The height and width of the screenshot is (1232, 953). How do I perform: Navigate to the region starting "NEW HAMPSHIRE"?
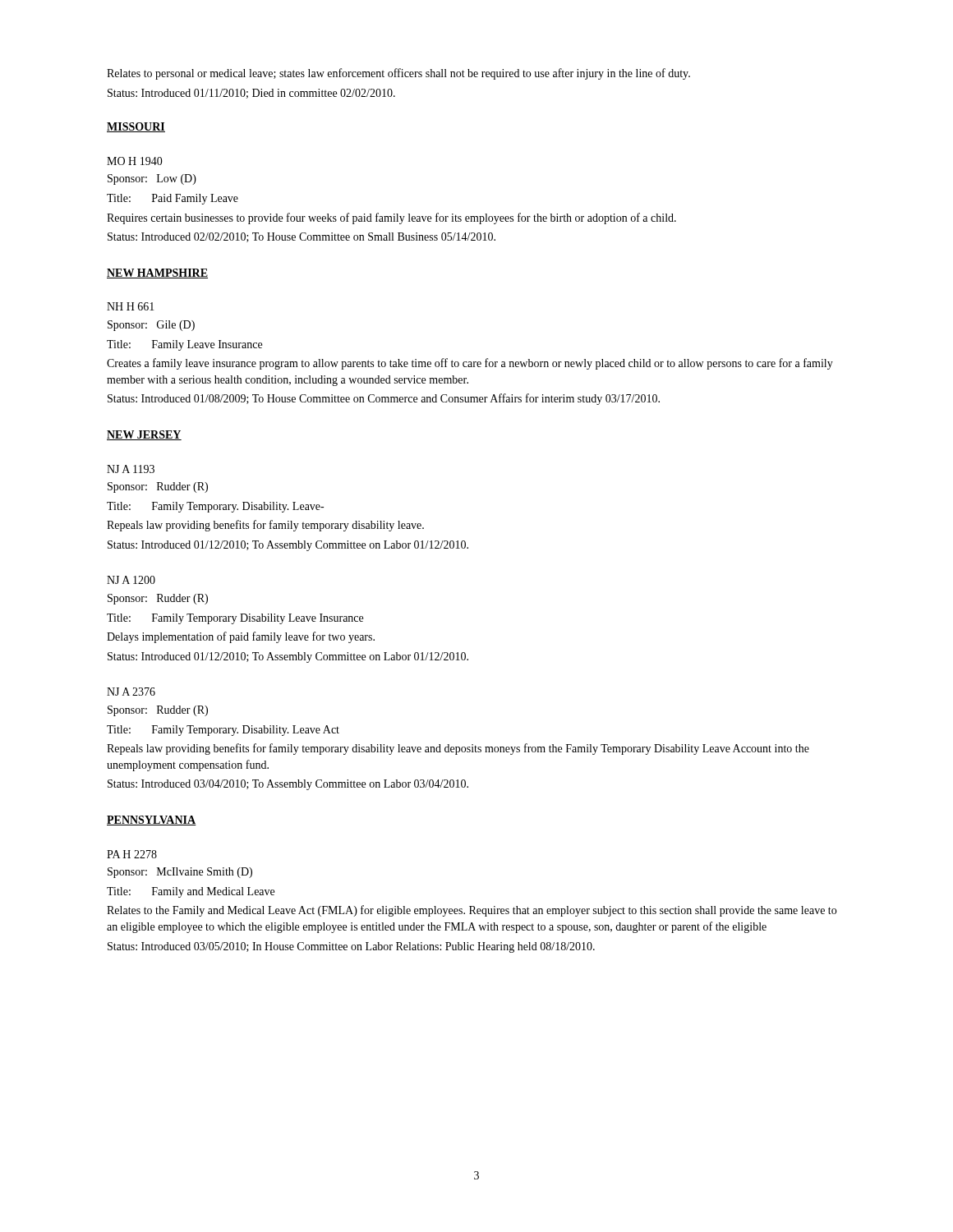(x=157, y=274)
